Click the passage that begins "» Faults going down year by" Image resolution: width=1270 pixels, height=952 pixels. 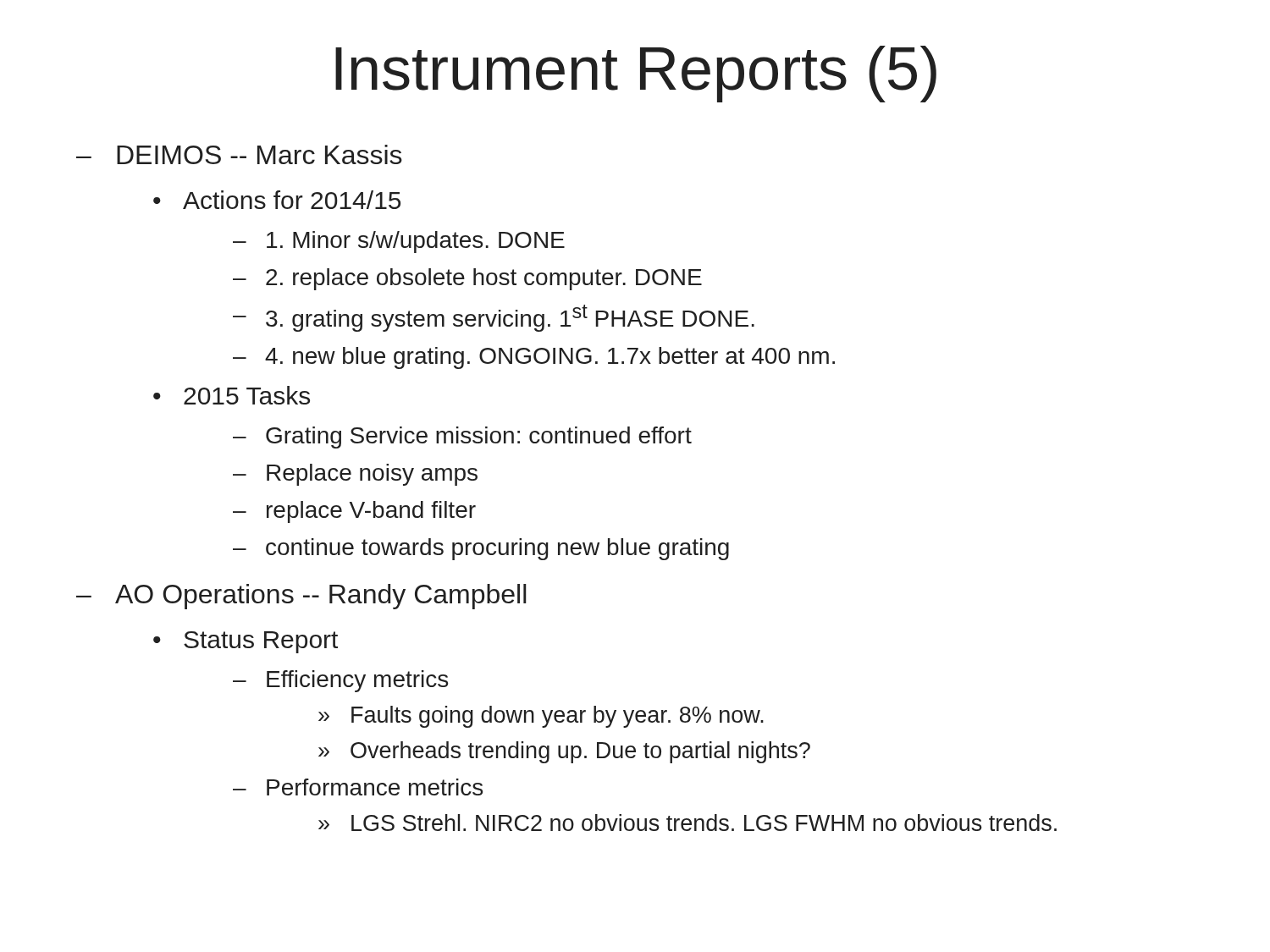[x=541, y=716]
